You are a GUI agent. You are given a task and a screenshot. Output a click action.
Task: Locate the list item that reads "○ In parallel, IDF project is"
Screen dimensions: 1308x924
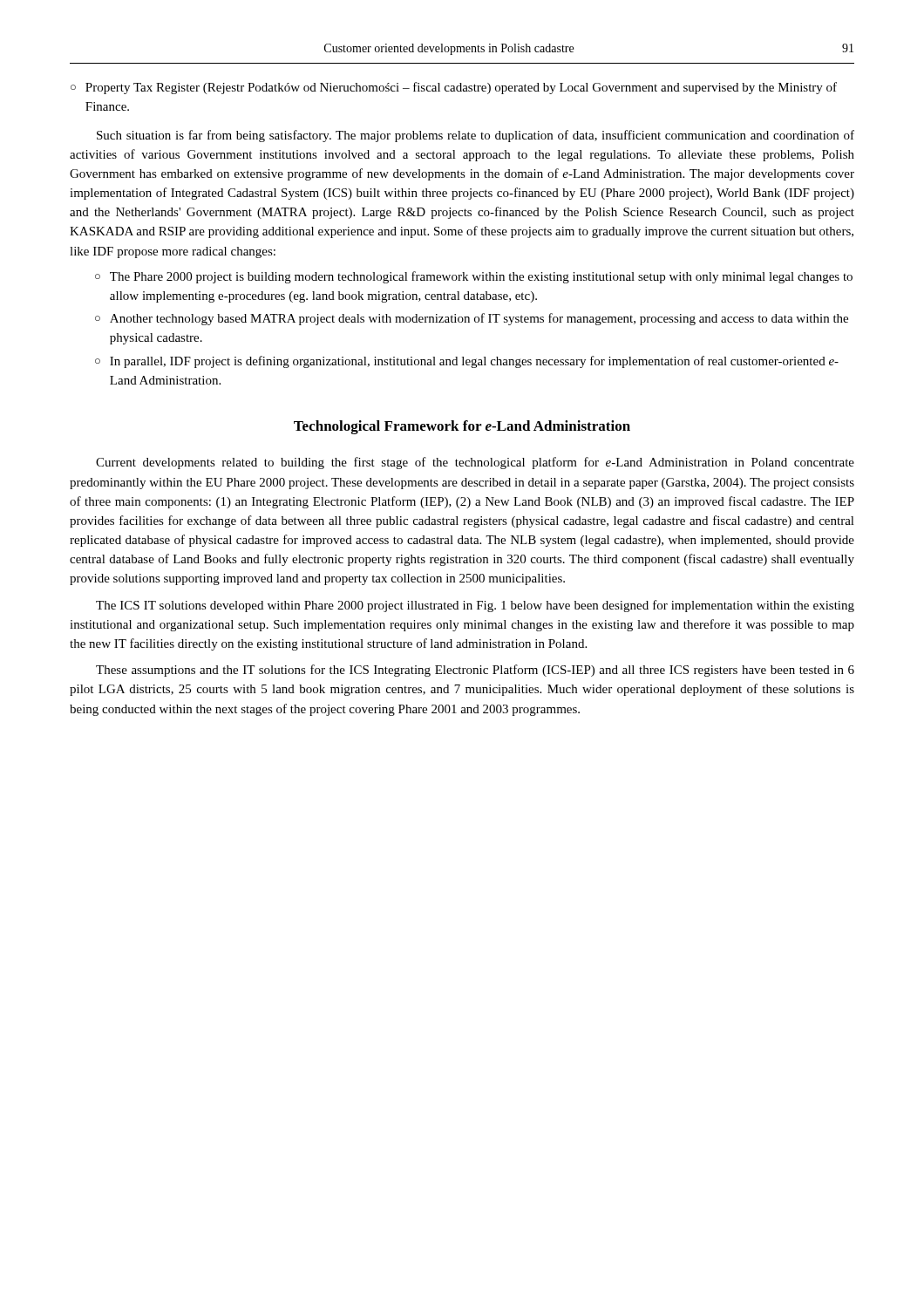tap(474, 371)
